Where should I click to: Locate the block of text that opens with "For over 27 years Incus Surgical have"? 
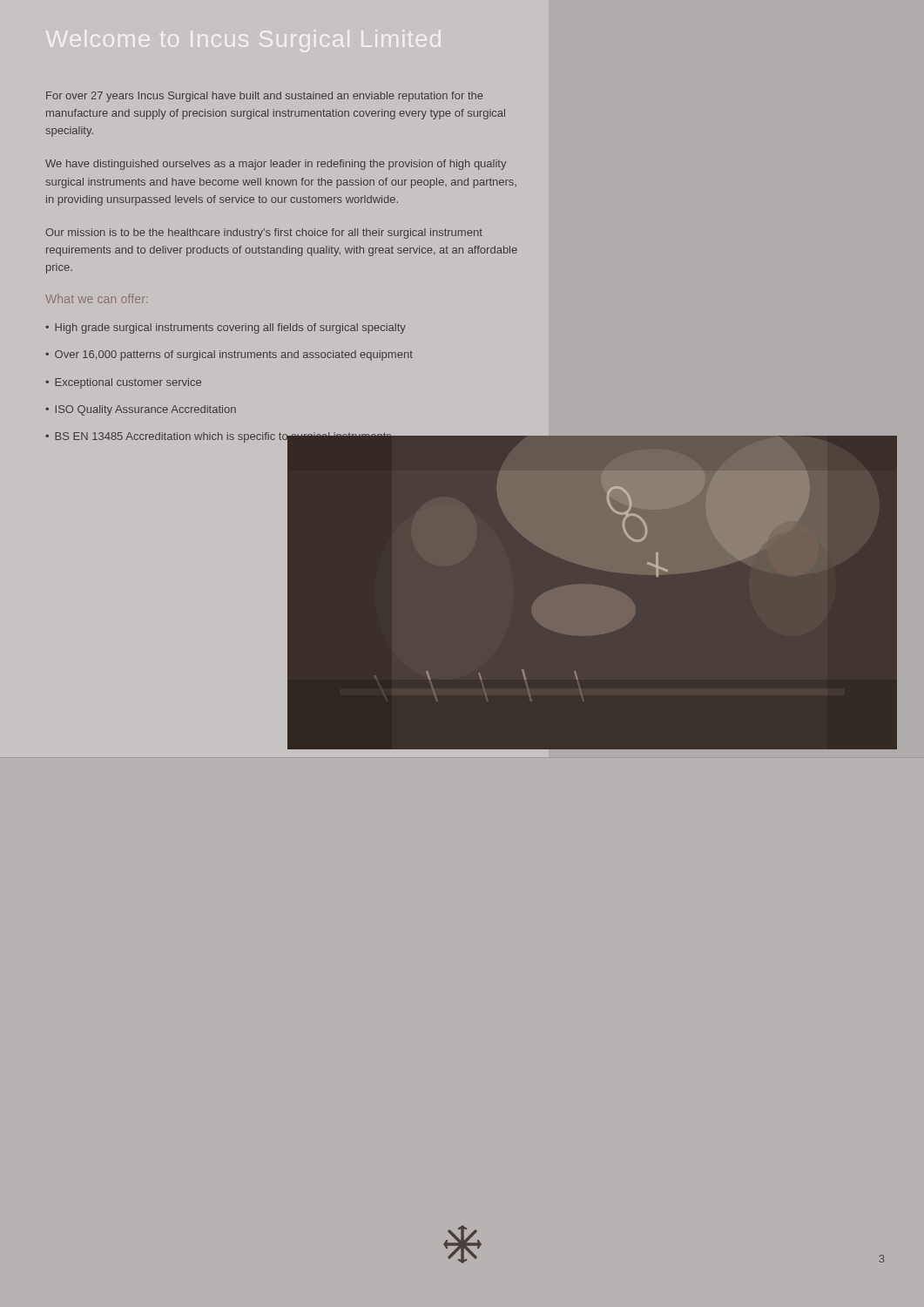pyautogui.click(x=276, y=113)
